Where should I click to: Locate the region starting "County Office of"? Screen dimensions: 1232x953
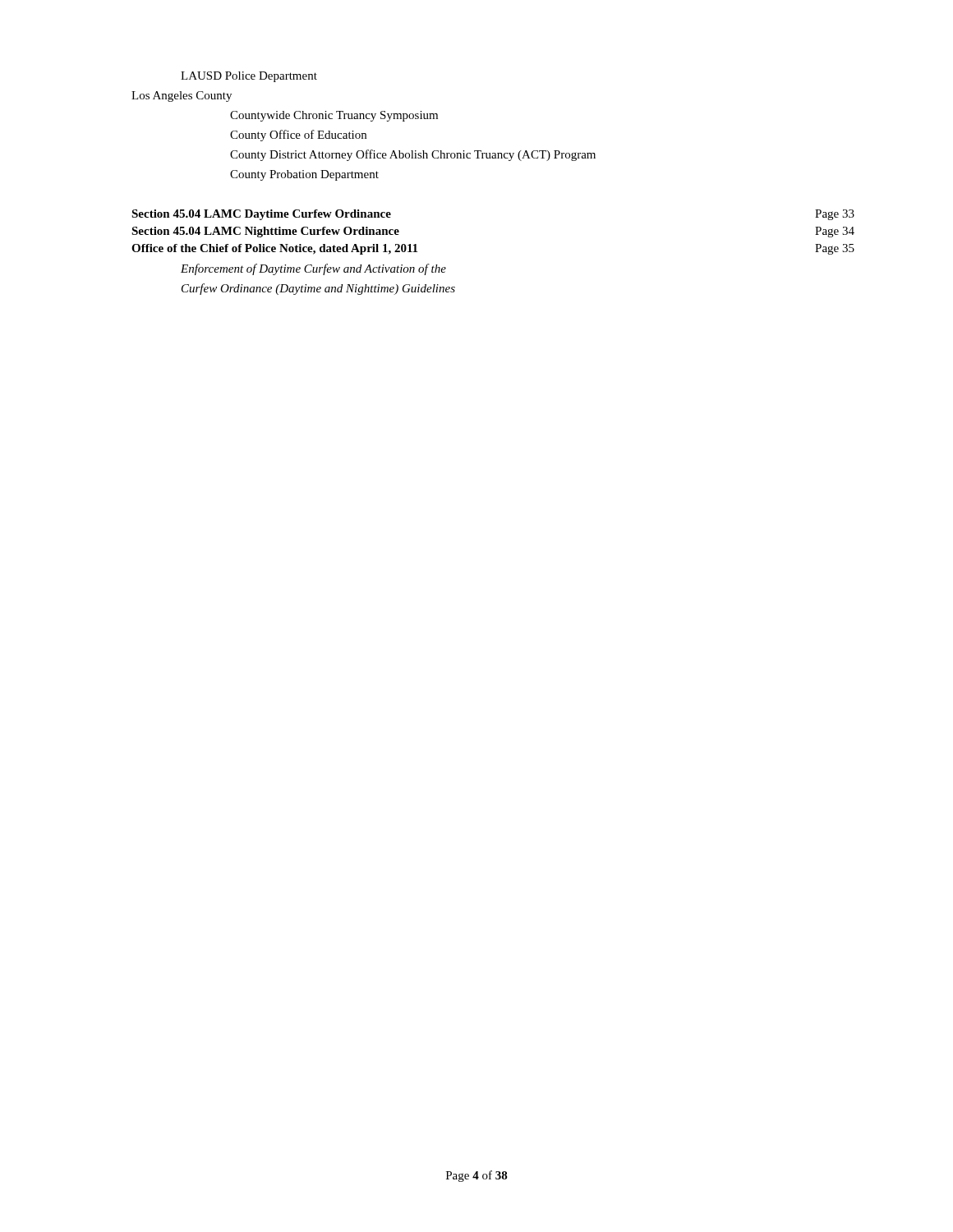(x=299, y=135)
